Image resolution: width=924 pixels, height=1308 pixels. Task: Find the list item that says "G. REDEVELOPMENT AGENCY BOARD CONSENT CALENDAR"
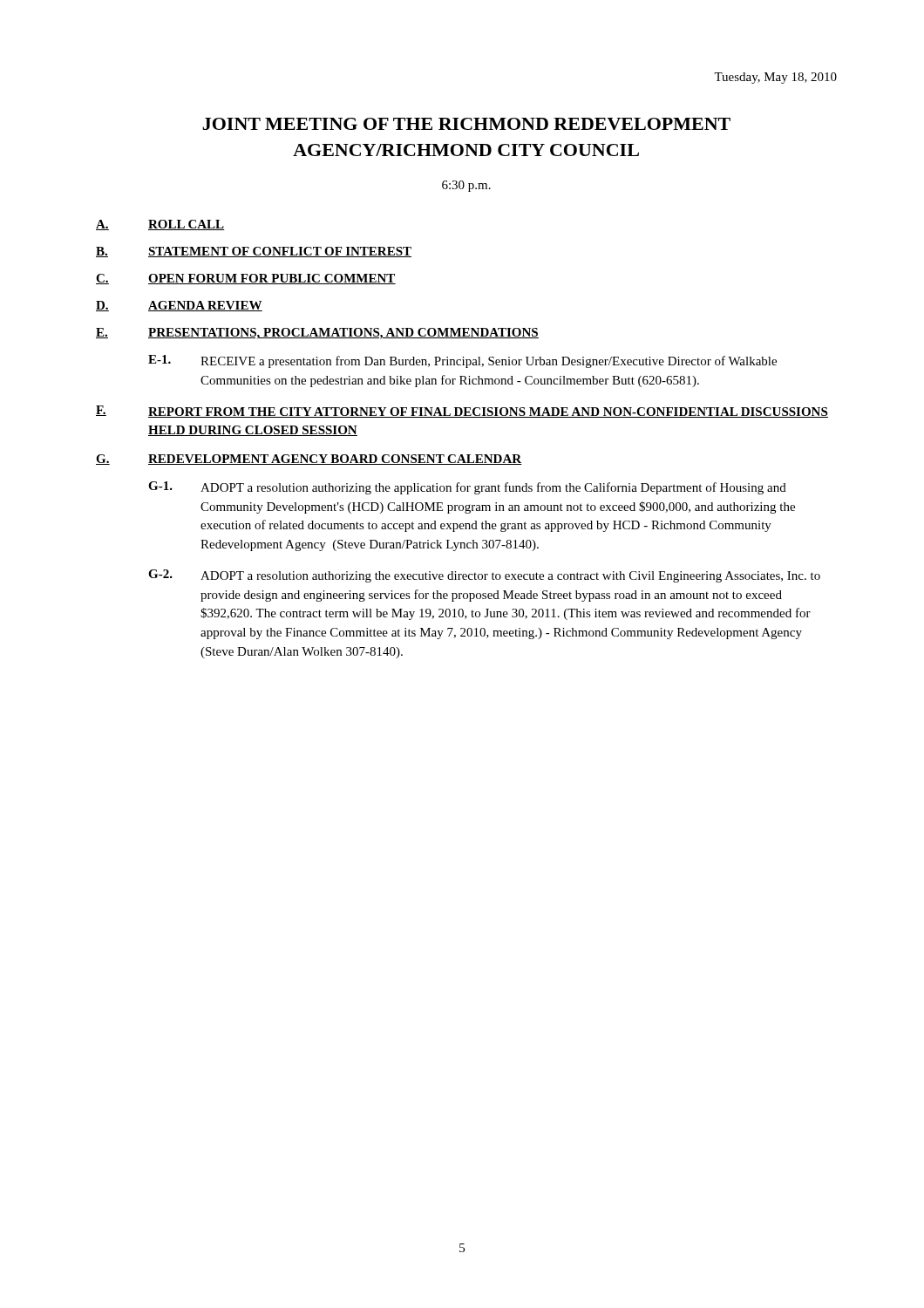309,459
